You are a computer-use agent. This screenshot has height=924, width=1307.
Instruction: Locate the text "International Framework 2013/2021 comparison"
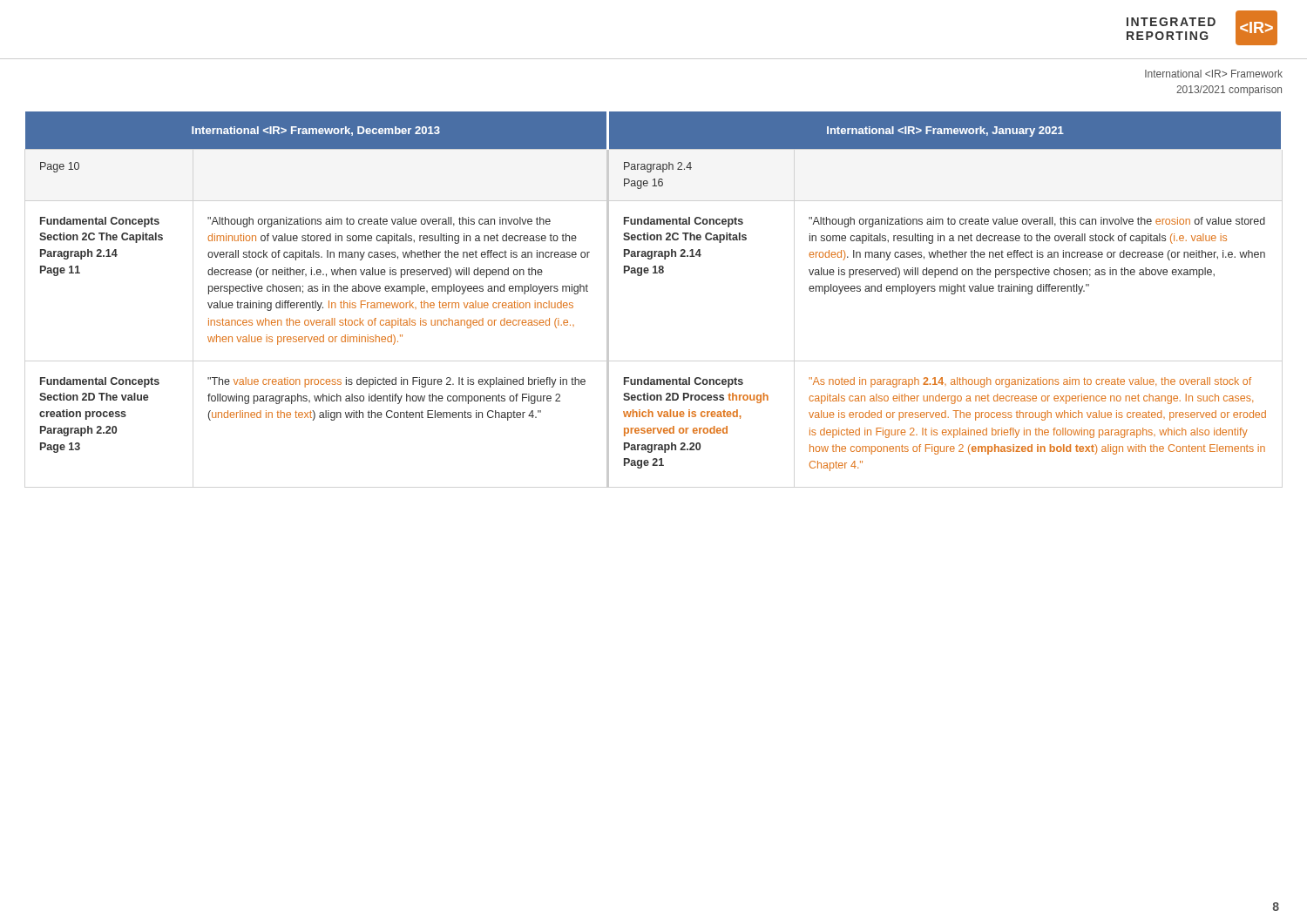coord(1213,82)
